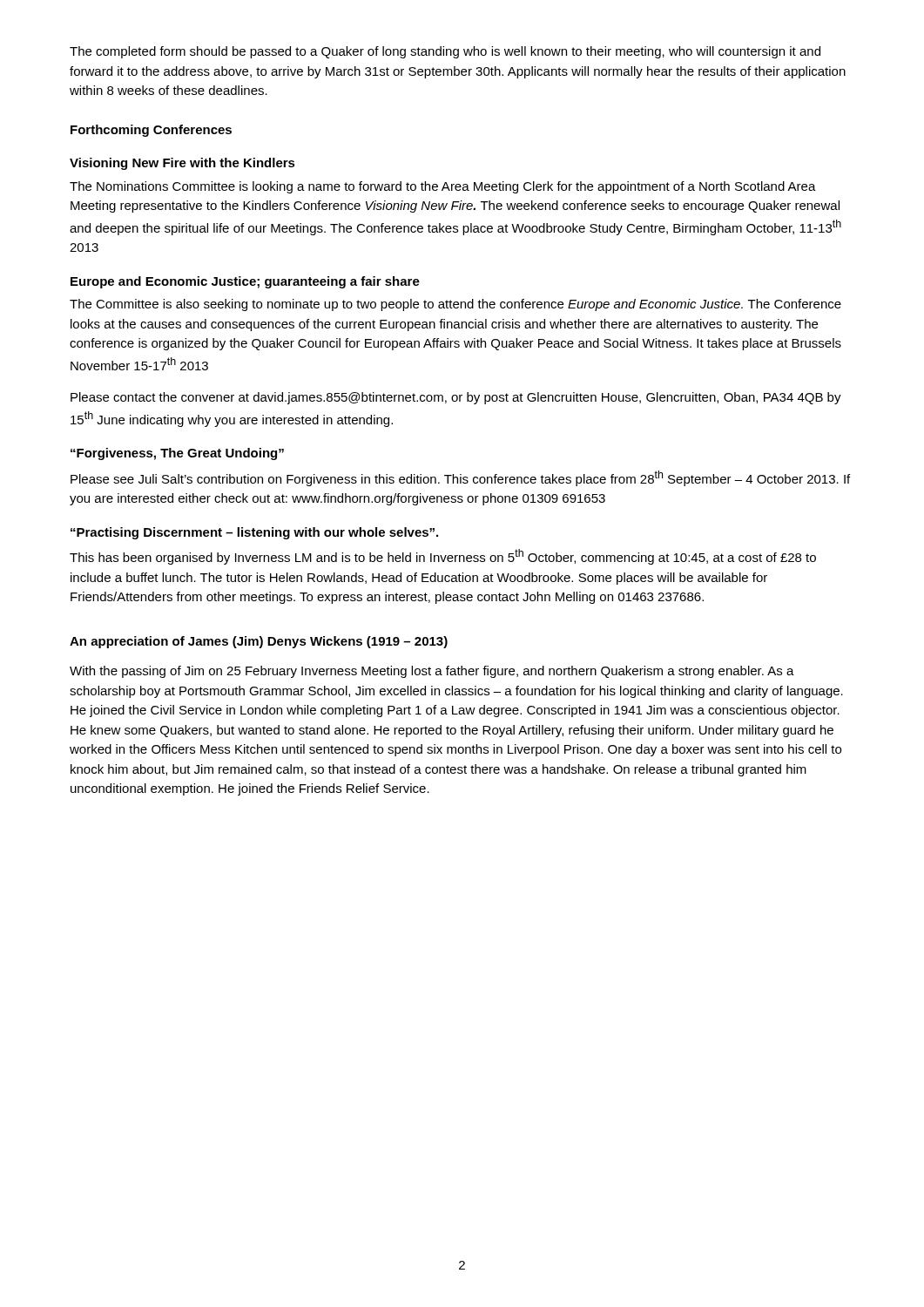Click on the element starting "Europe and Economic Justice; guaranteeing a"

click(245, 281)
